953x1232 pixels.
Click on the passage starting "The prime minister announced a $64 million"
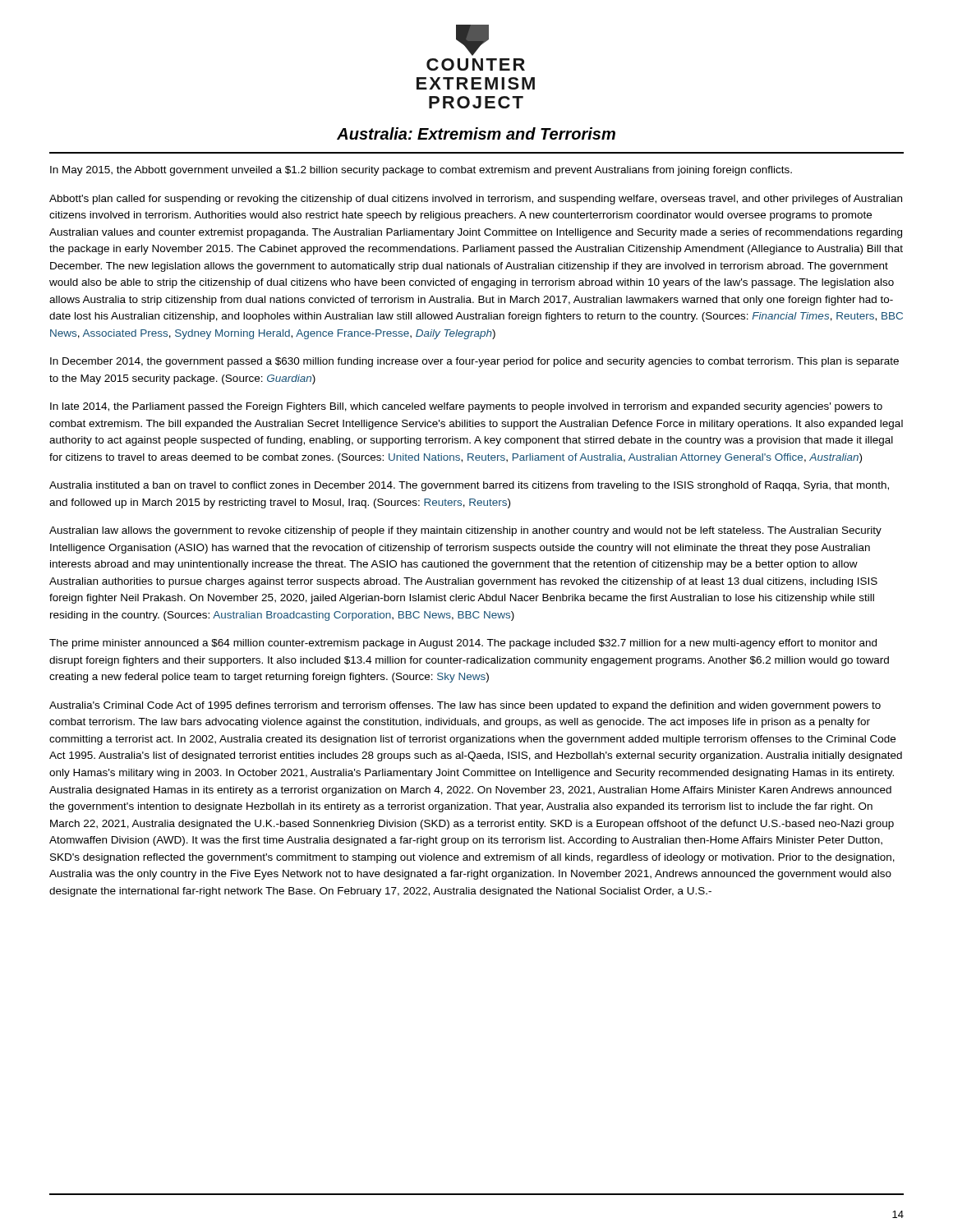tap(469, 660)
